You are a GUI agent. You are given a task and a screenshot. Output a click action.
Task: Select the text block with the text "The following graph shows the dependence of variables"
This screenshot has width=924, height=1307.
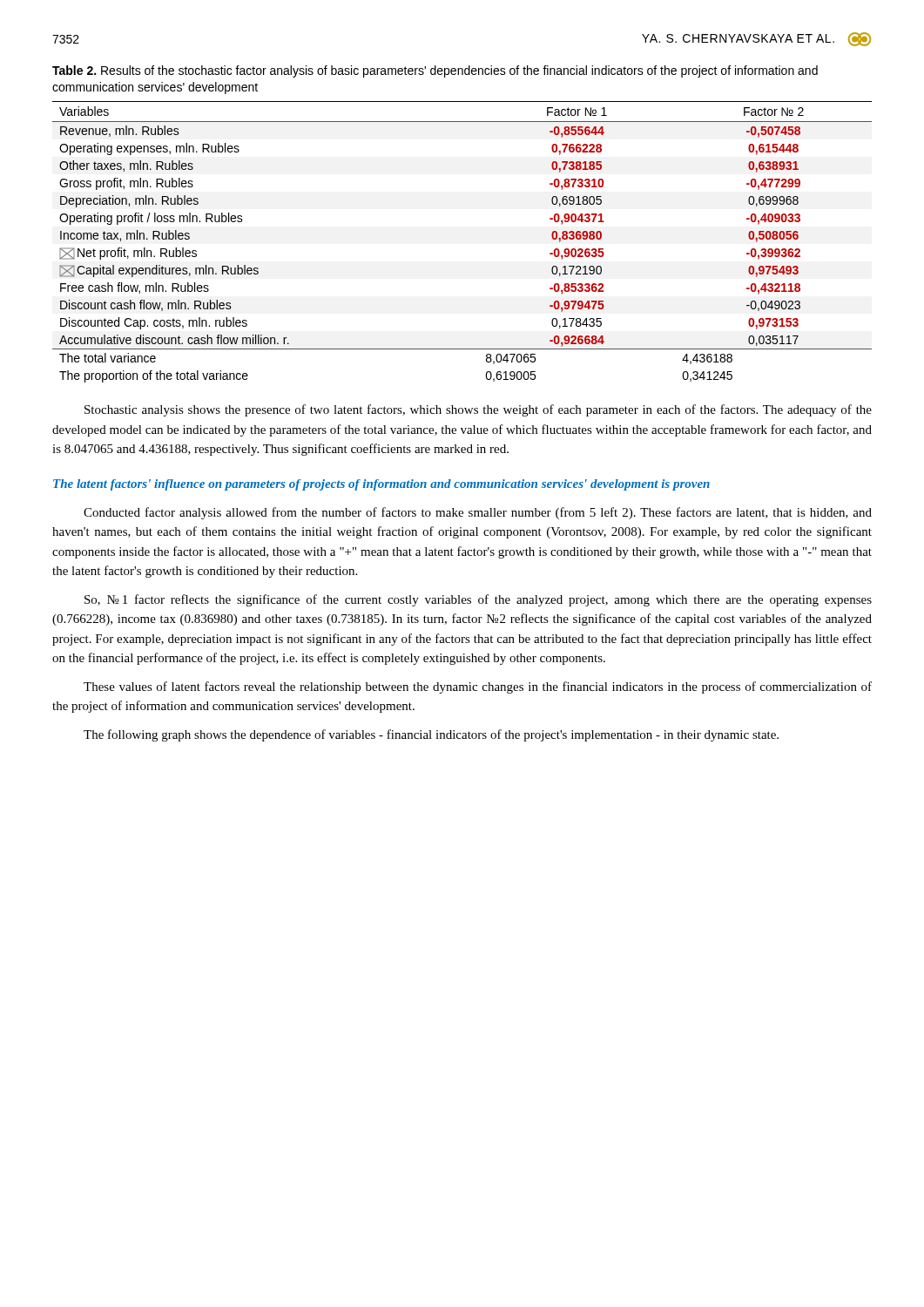pos(432,734)
